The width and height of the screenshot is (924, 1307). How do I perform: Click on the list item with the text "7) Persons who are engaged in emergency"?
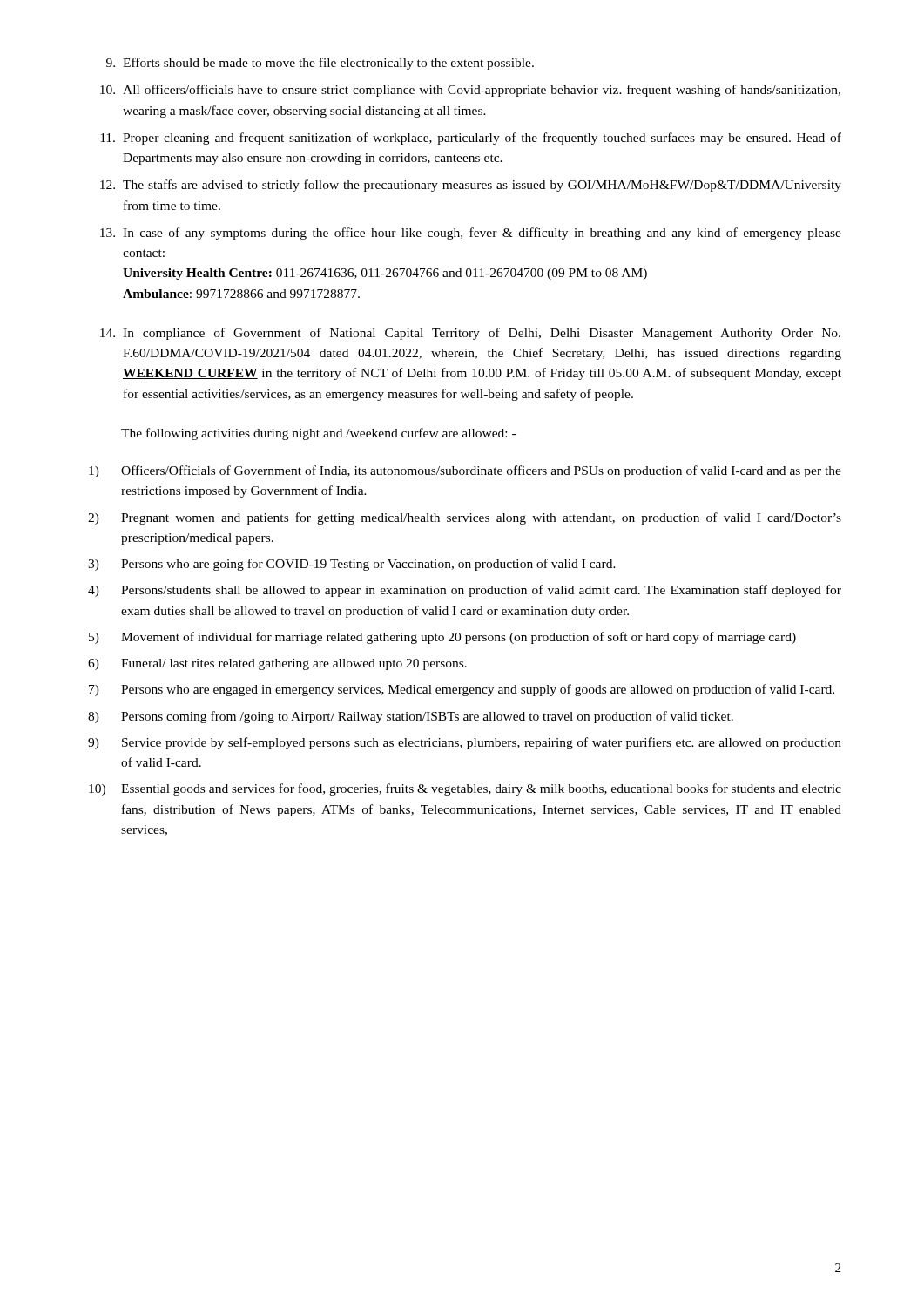tap(462, 689)
